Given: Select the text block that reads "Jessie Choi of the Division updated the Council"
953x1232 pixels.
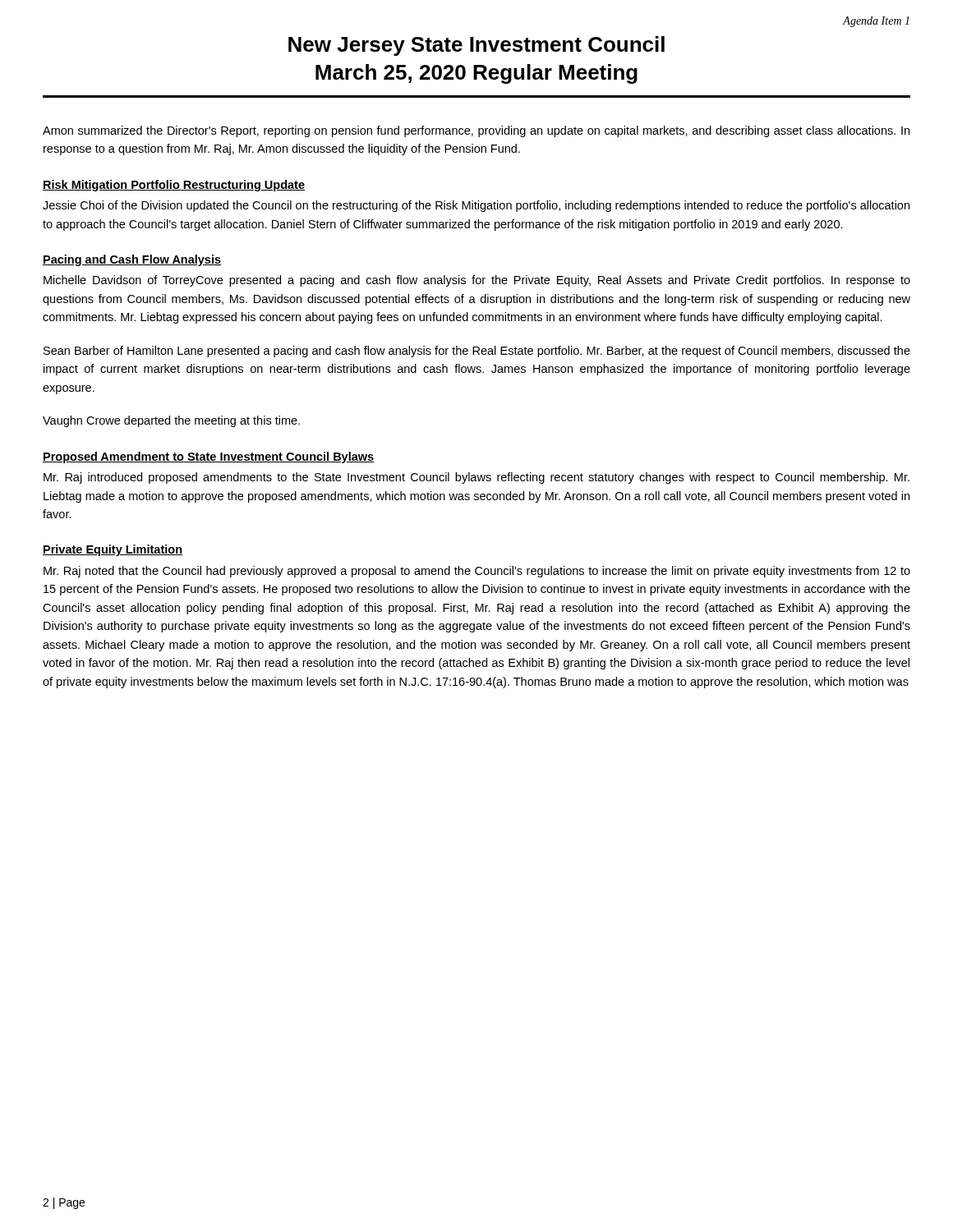Looking at the screenshot, I should [x=476, y=215].
